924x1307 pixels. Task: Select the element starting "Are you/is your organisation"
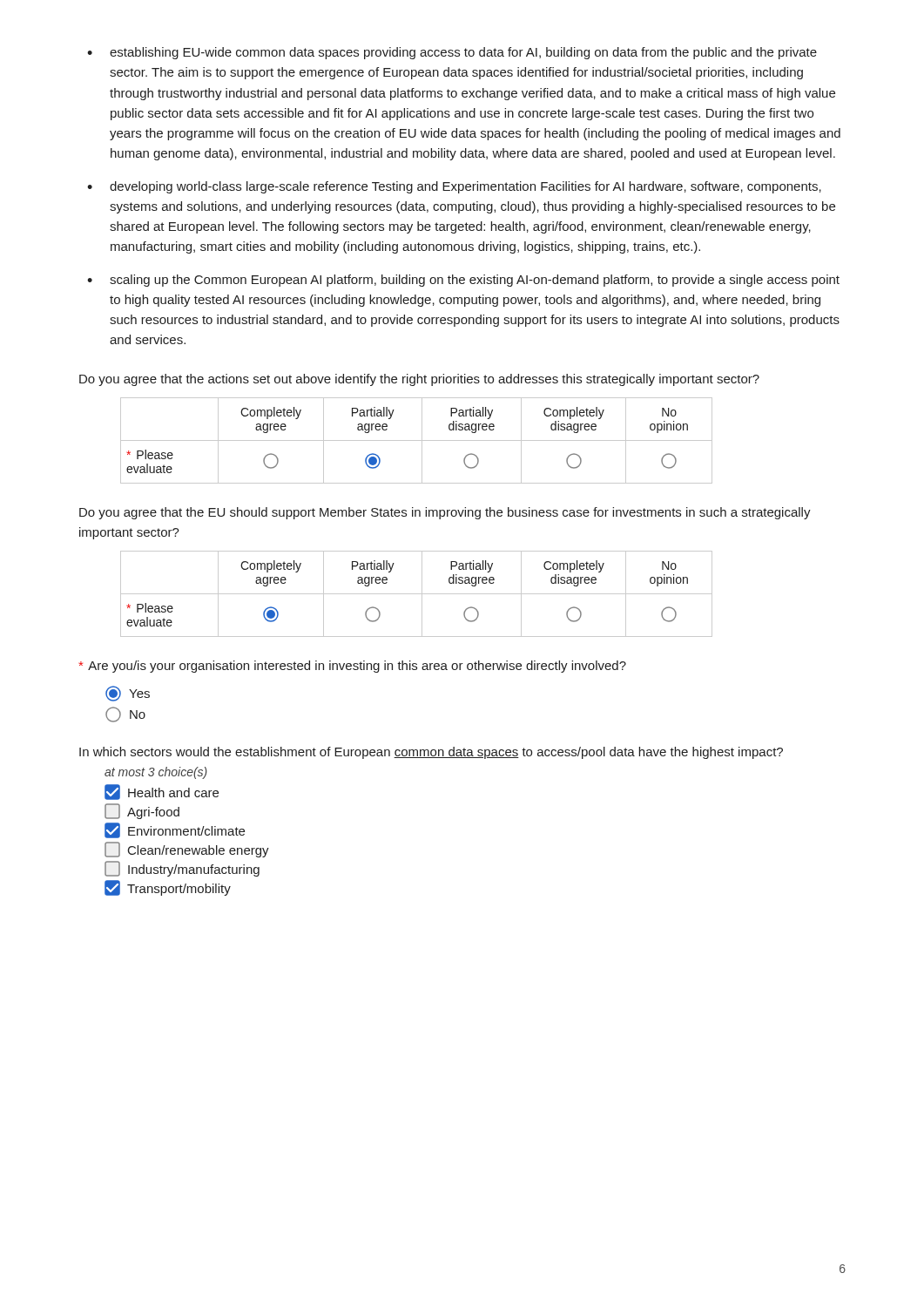click(352, 665)
